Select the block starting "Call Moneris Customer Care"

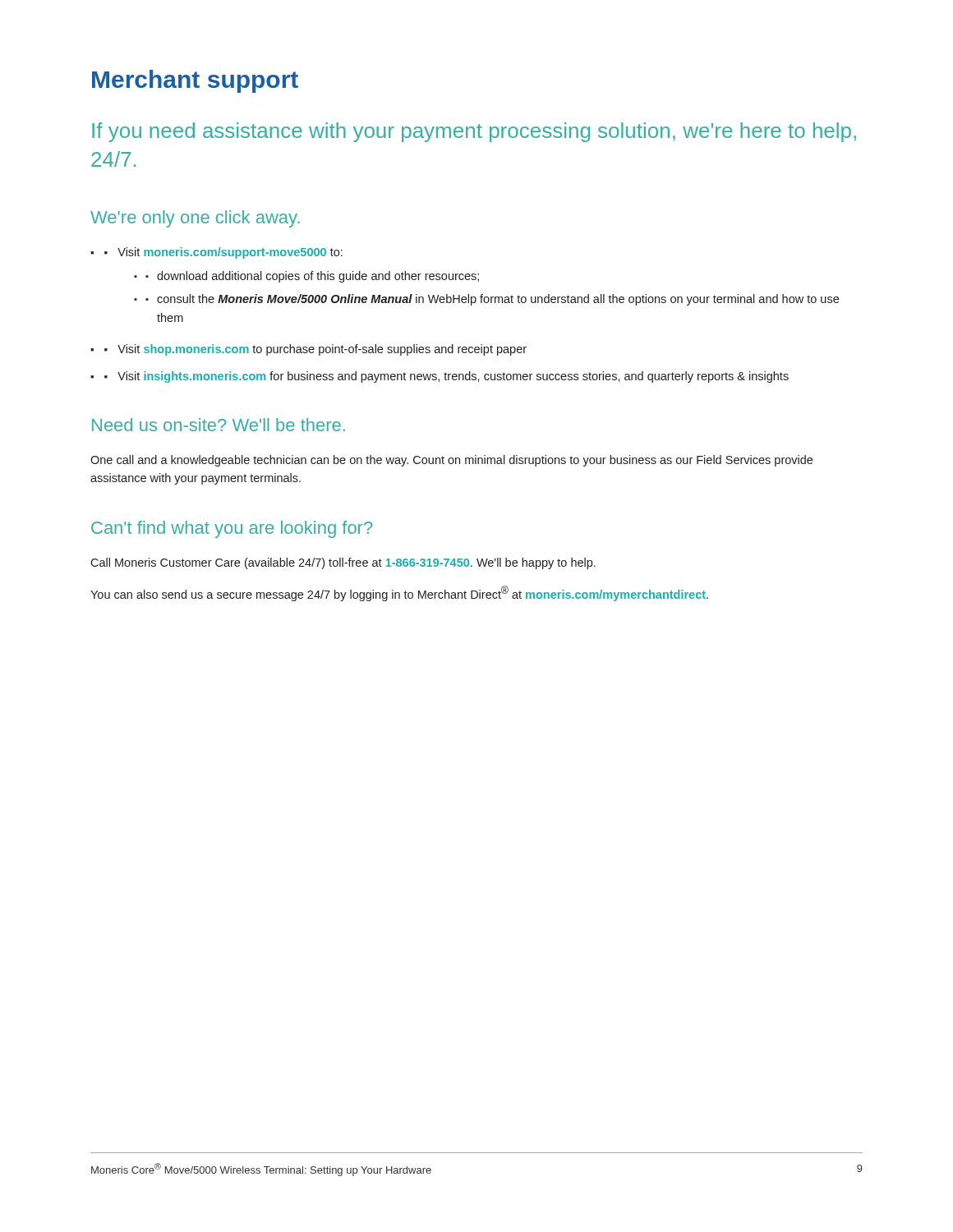click(x=476, y=563)
